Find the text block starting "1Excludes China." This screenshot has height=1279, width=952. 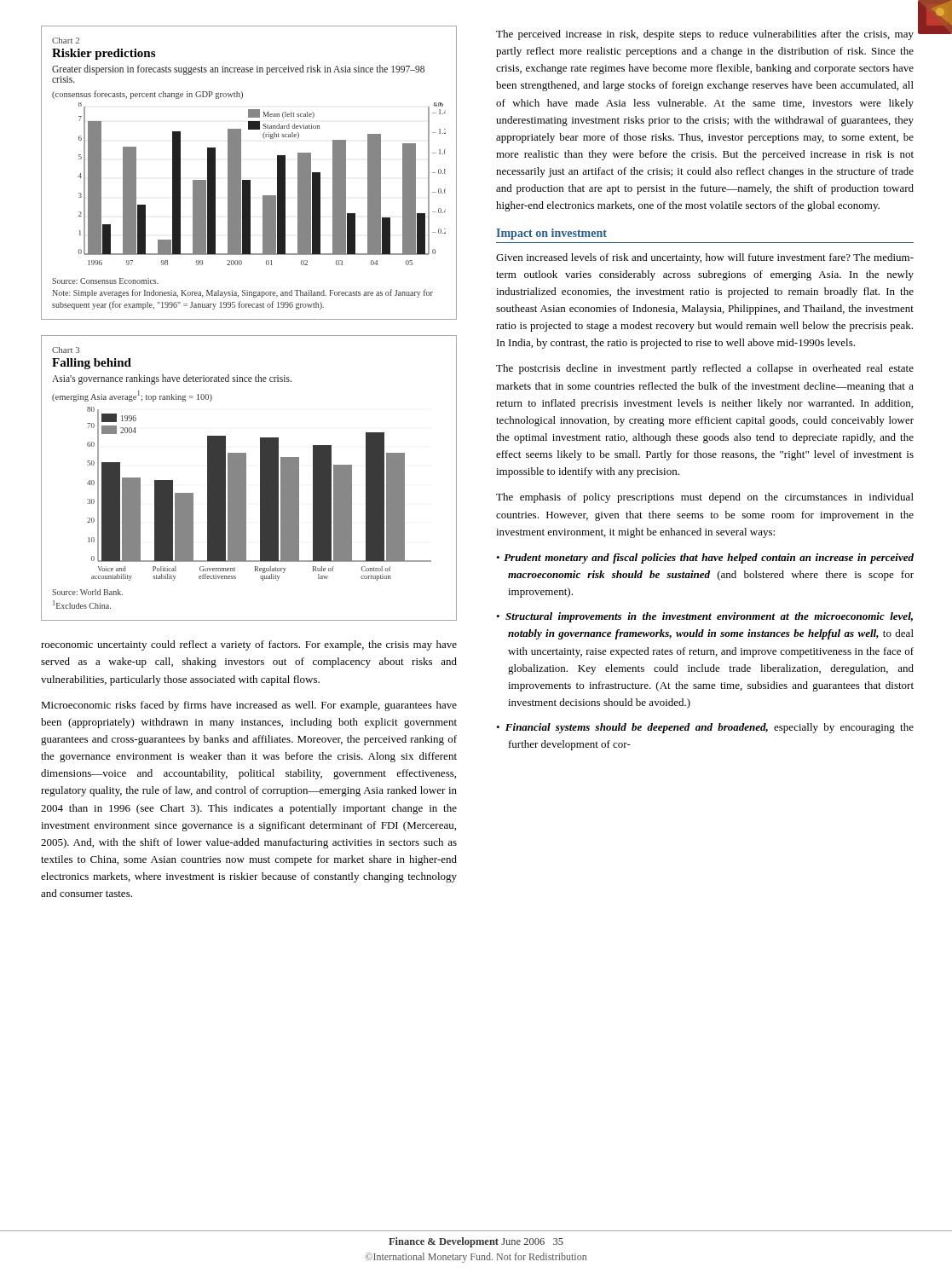(x=82, y=605)
